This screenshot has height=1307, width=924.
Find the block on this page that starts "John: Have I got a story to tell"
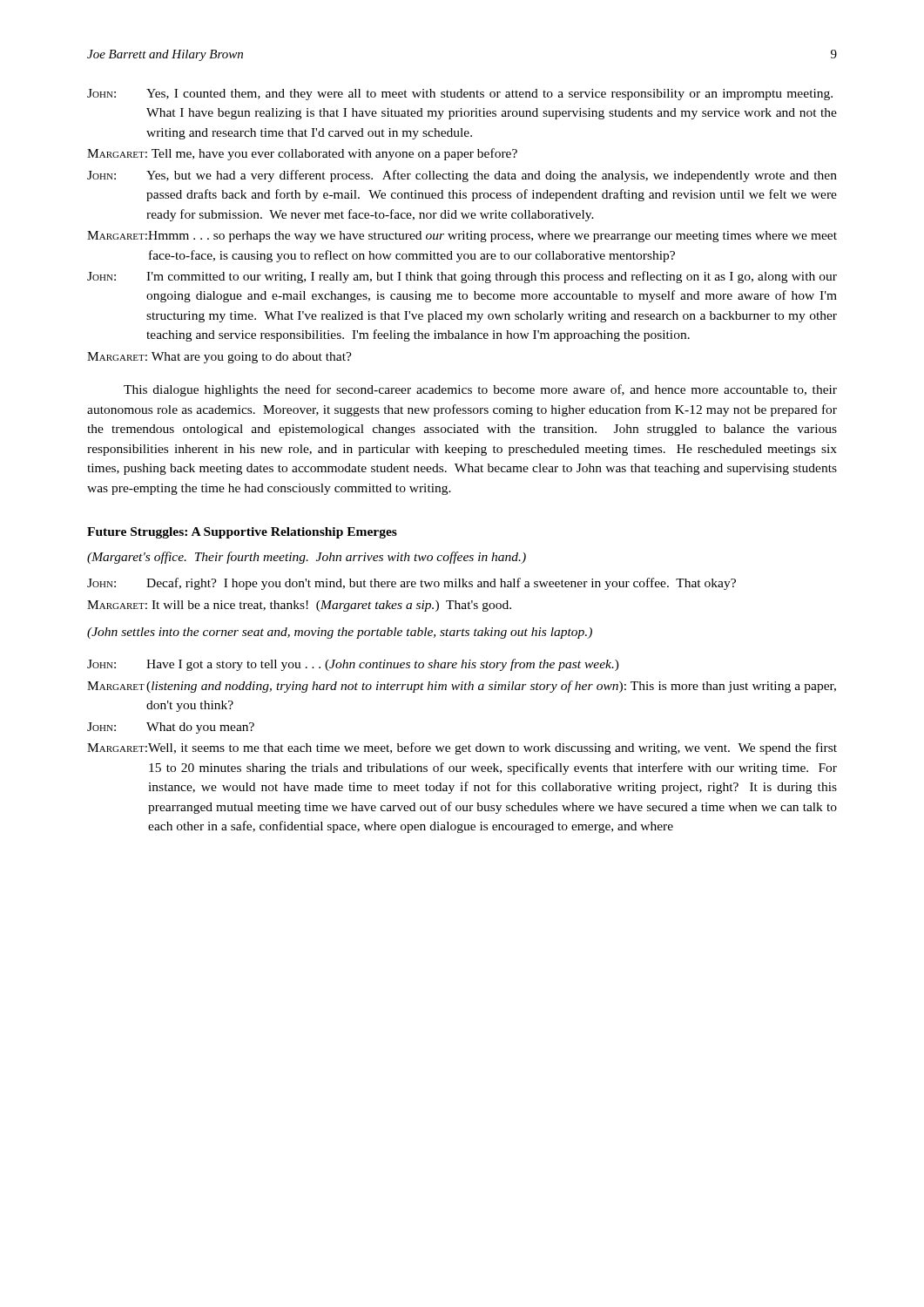pyautogui.click(x=462, y=665)
